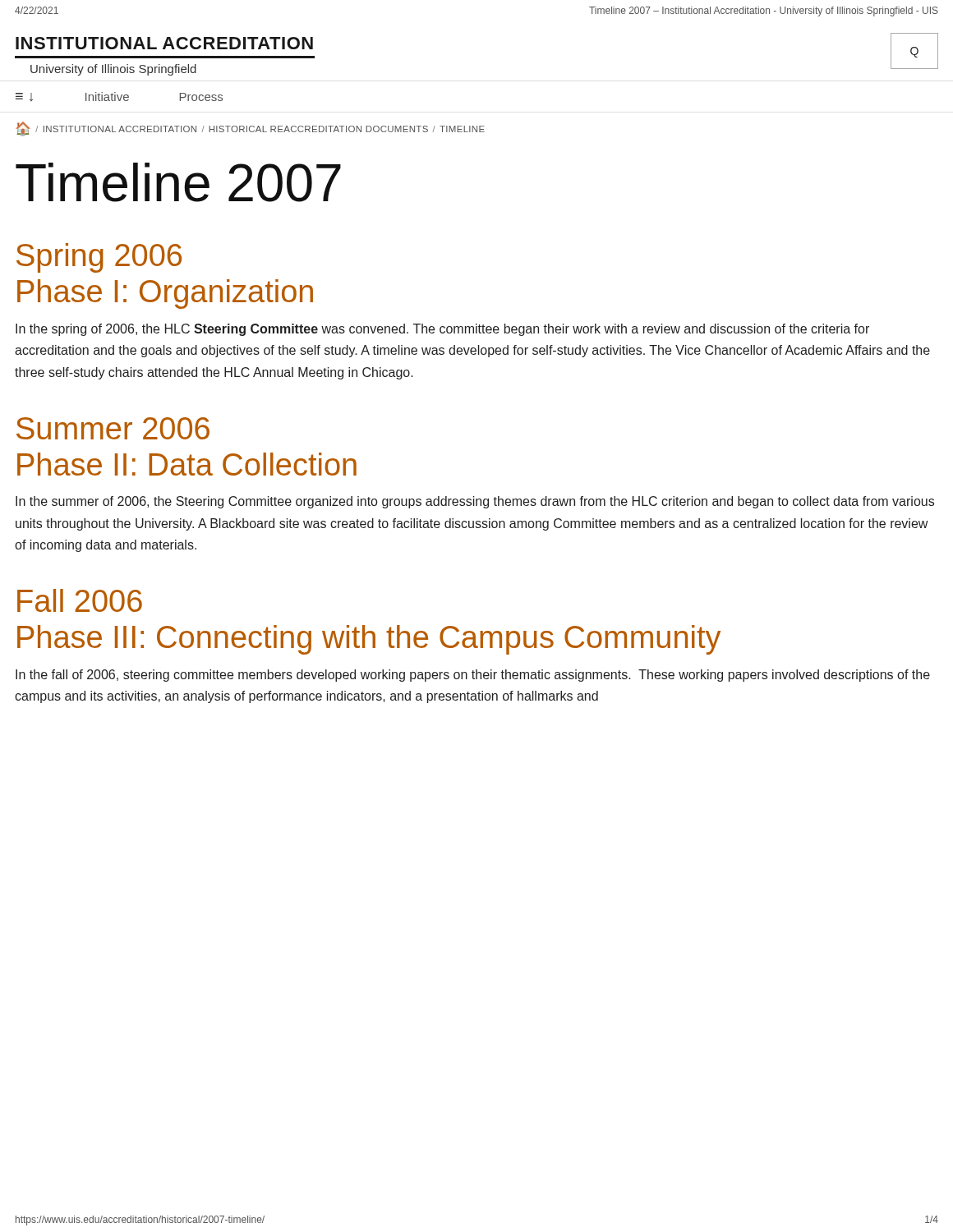Where is the section header that starts "Fall 2006Phase III: Connecting"?
The width and height of the screenshot is (953, 1232).
pos(368,620)
